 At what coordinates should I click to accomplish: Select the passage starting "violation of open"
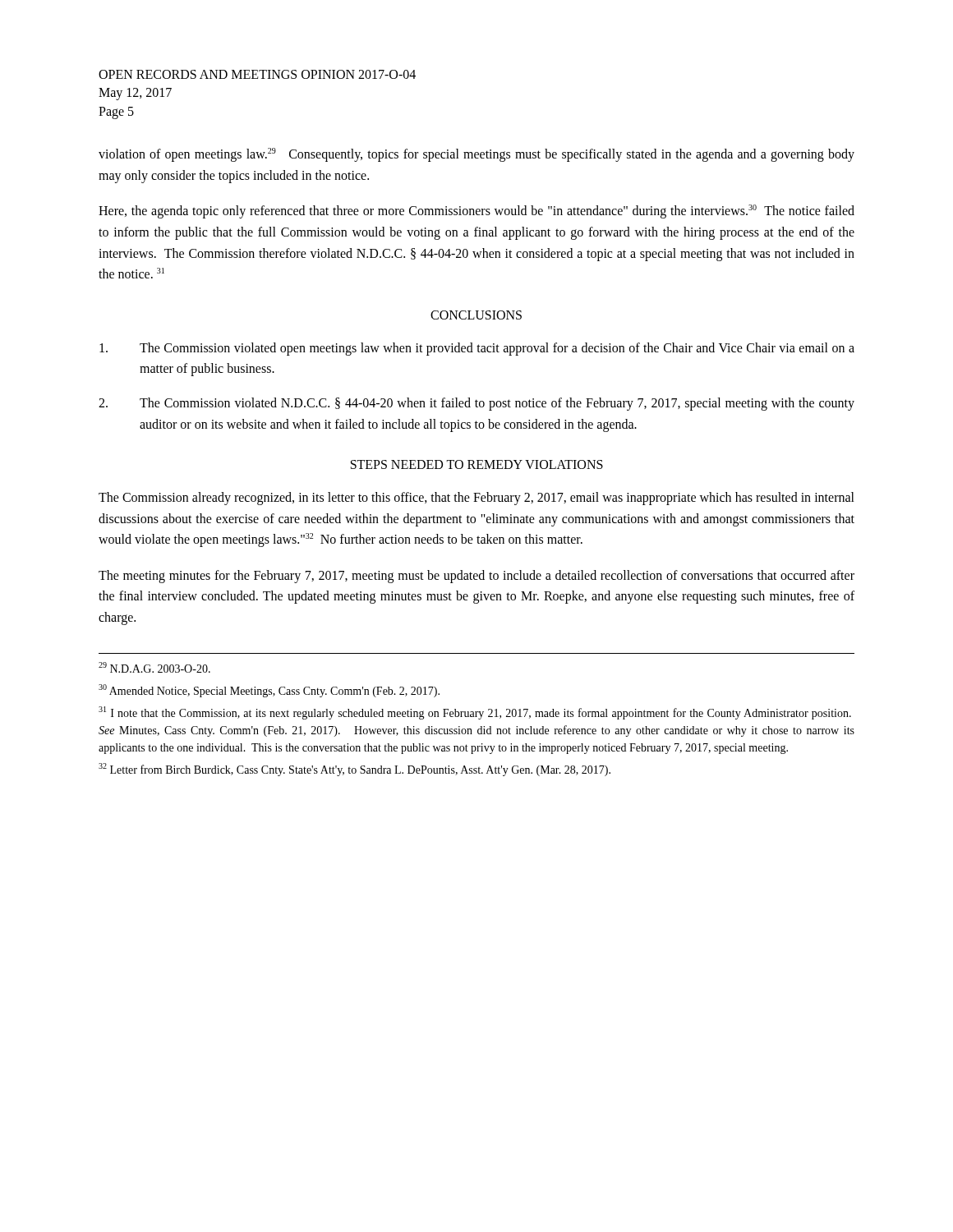tap(476, 164)
